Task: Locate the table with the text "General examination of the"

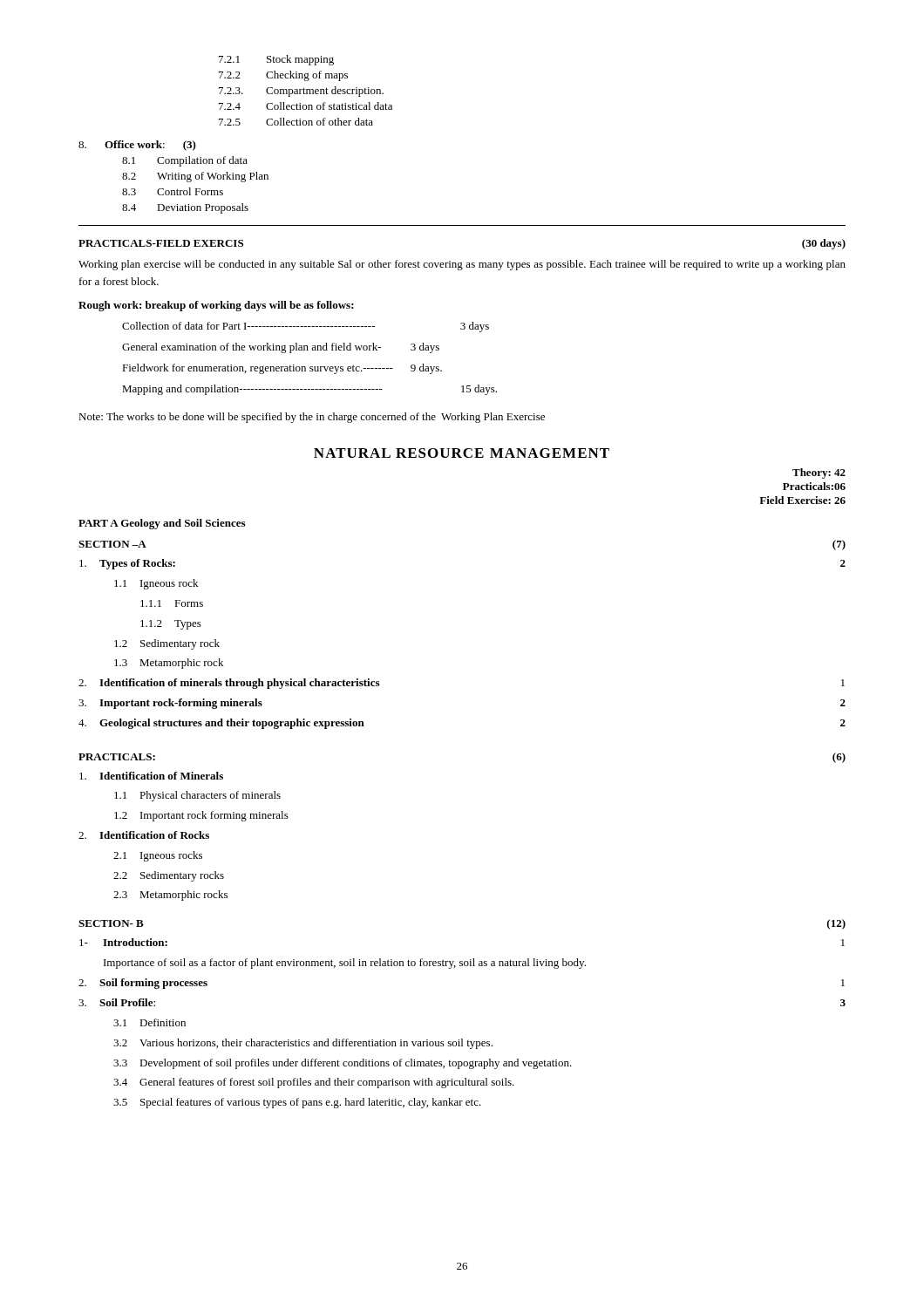Action: tap(484, 358)
